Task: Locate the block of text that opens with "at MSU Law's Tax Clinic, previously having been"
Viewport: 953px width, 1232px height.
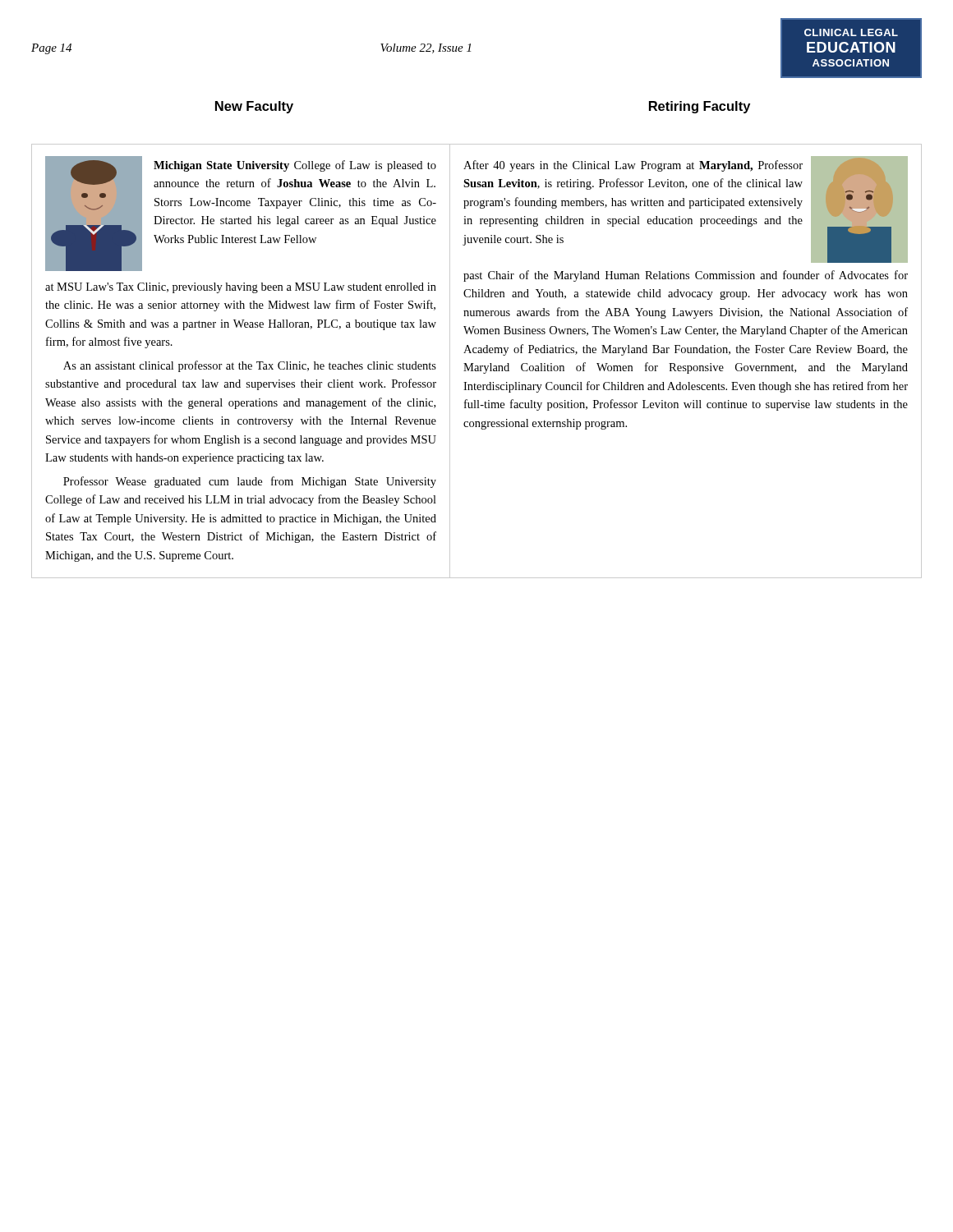Action: click(x=241, y=314)
